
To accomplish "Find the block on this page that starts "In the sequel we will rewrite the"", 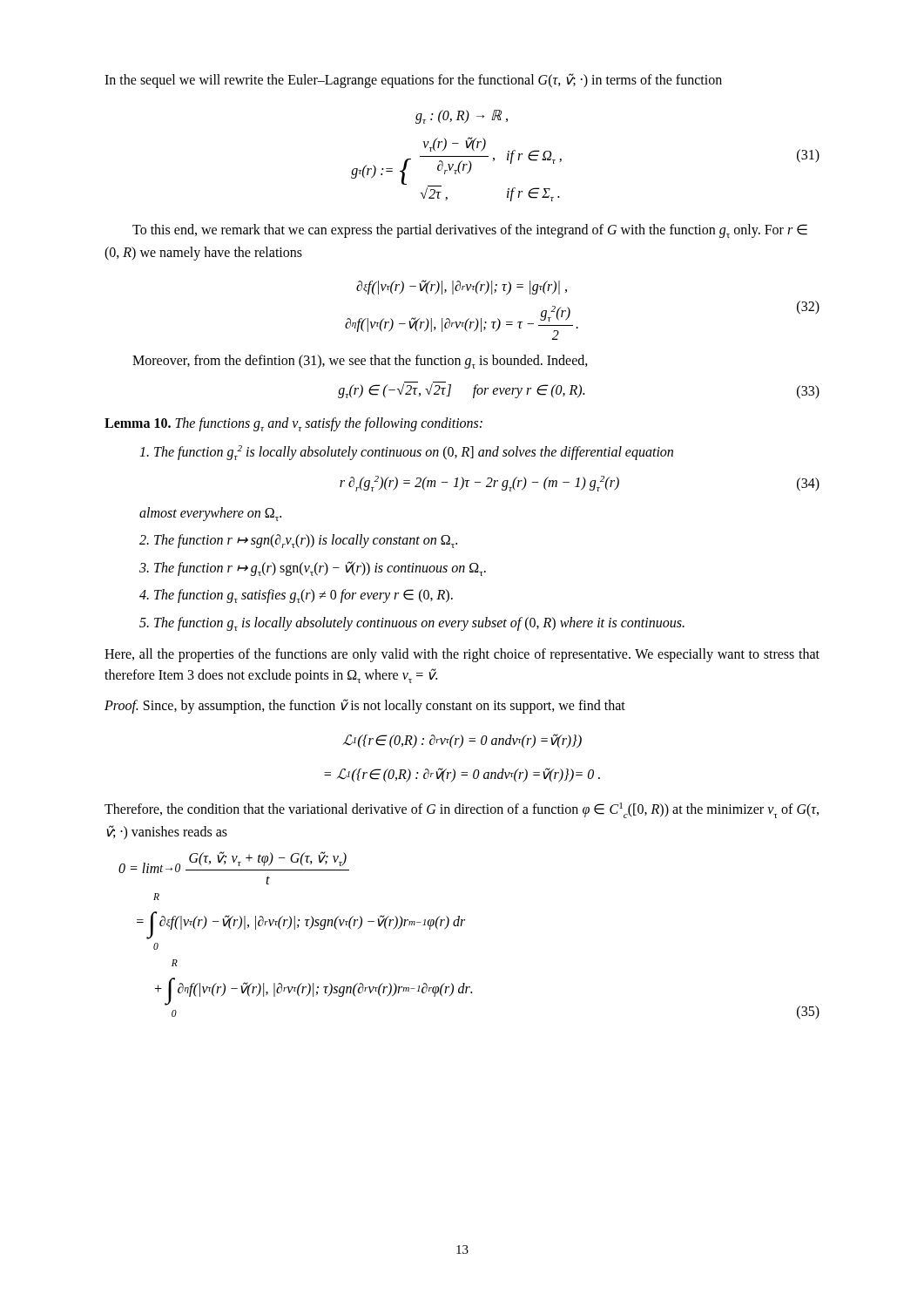I will (413, 80).
